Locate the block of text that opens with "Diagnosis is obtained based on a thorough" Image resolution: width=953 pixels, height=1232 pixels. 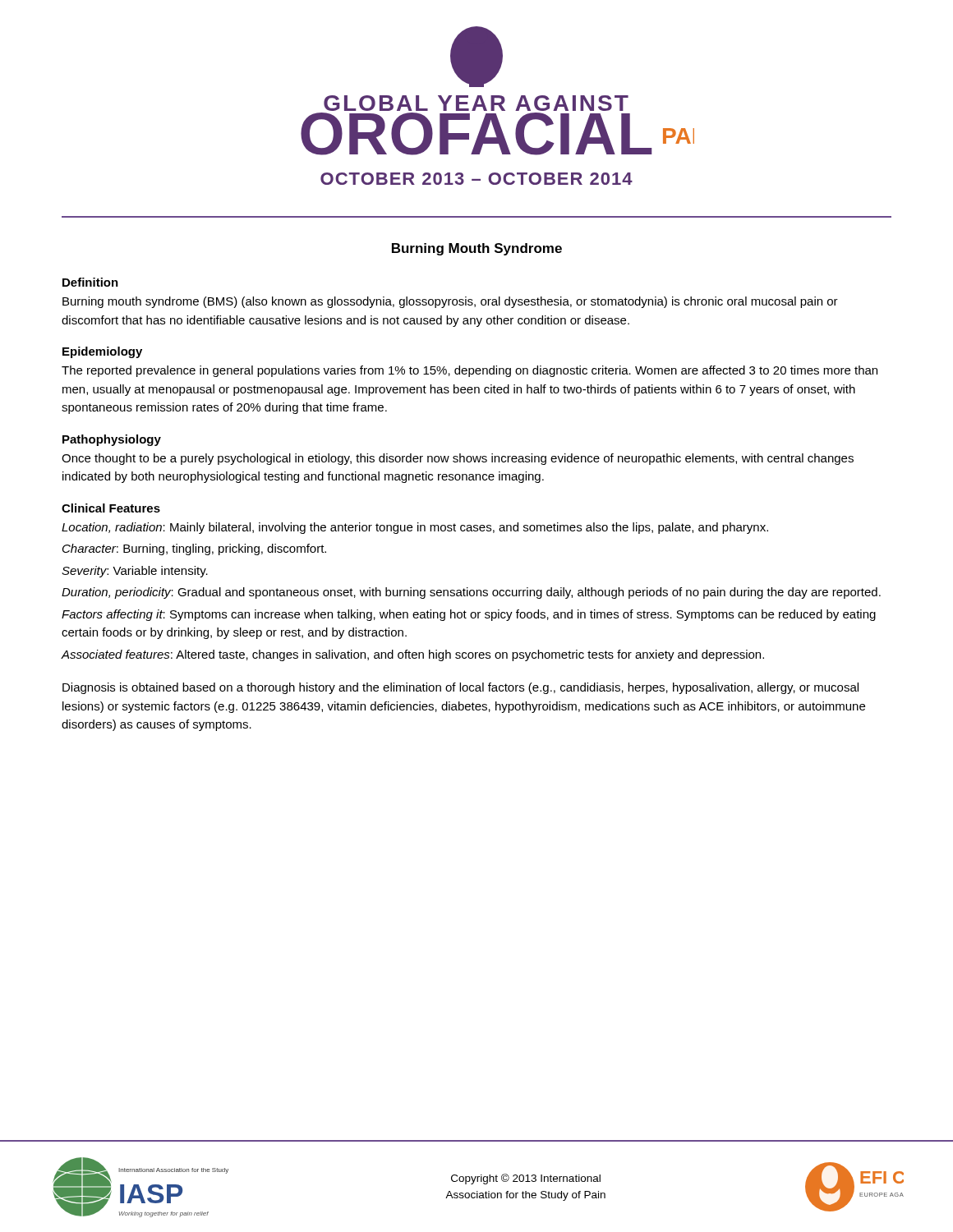point(464,706)
